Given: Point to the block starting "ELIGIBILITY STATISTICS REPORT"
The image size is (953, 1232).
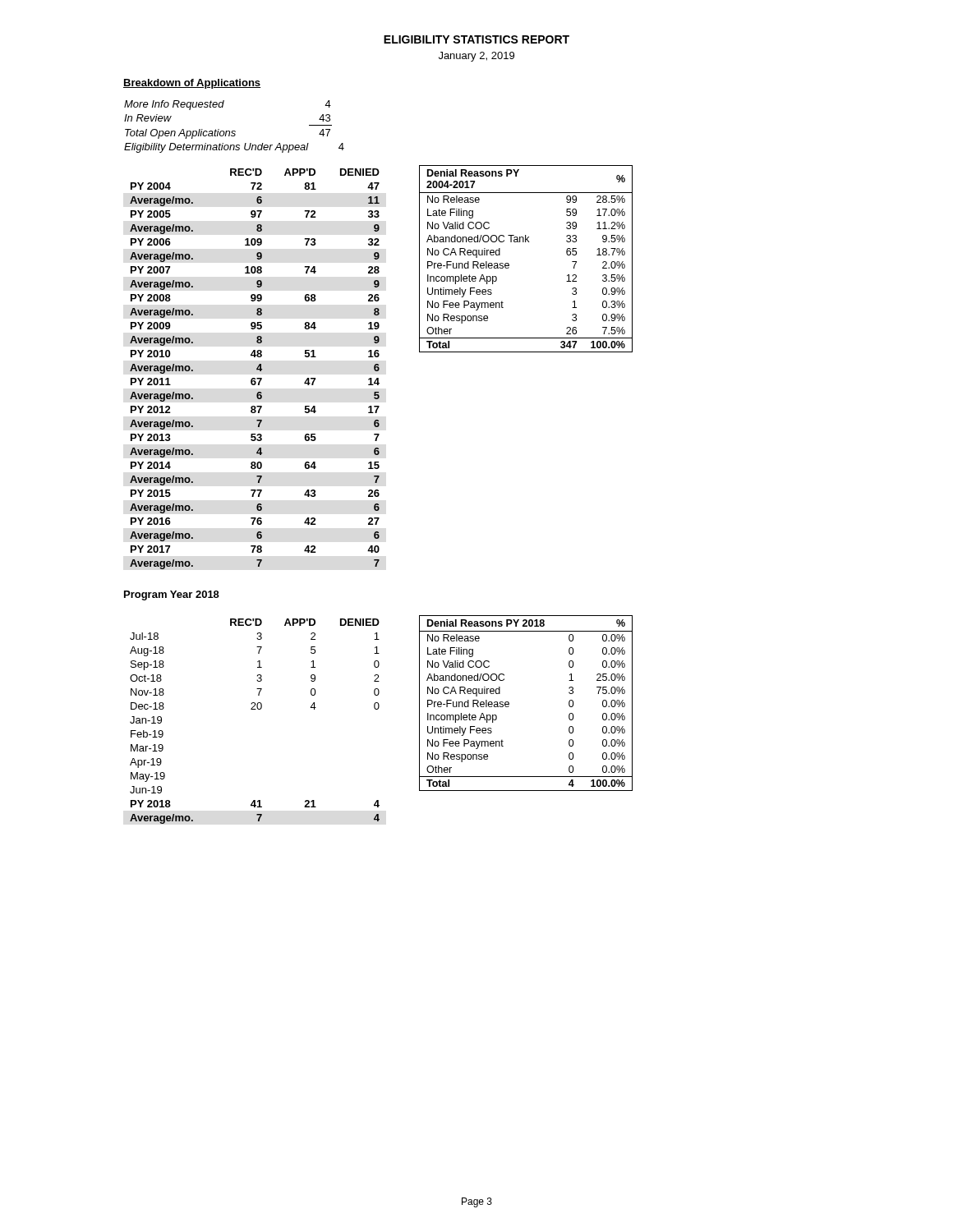Looking at the screenshot, I should (x=476, y=39).
